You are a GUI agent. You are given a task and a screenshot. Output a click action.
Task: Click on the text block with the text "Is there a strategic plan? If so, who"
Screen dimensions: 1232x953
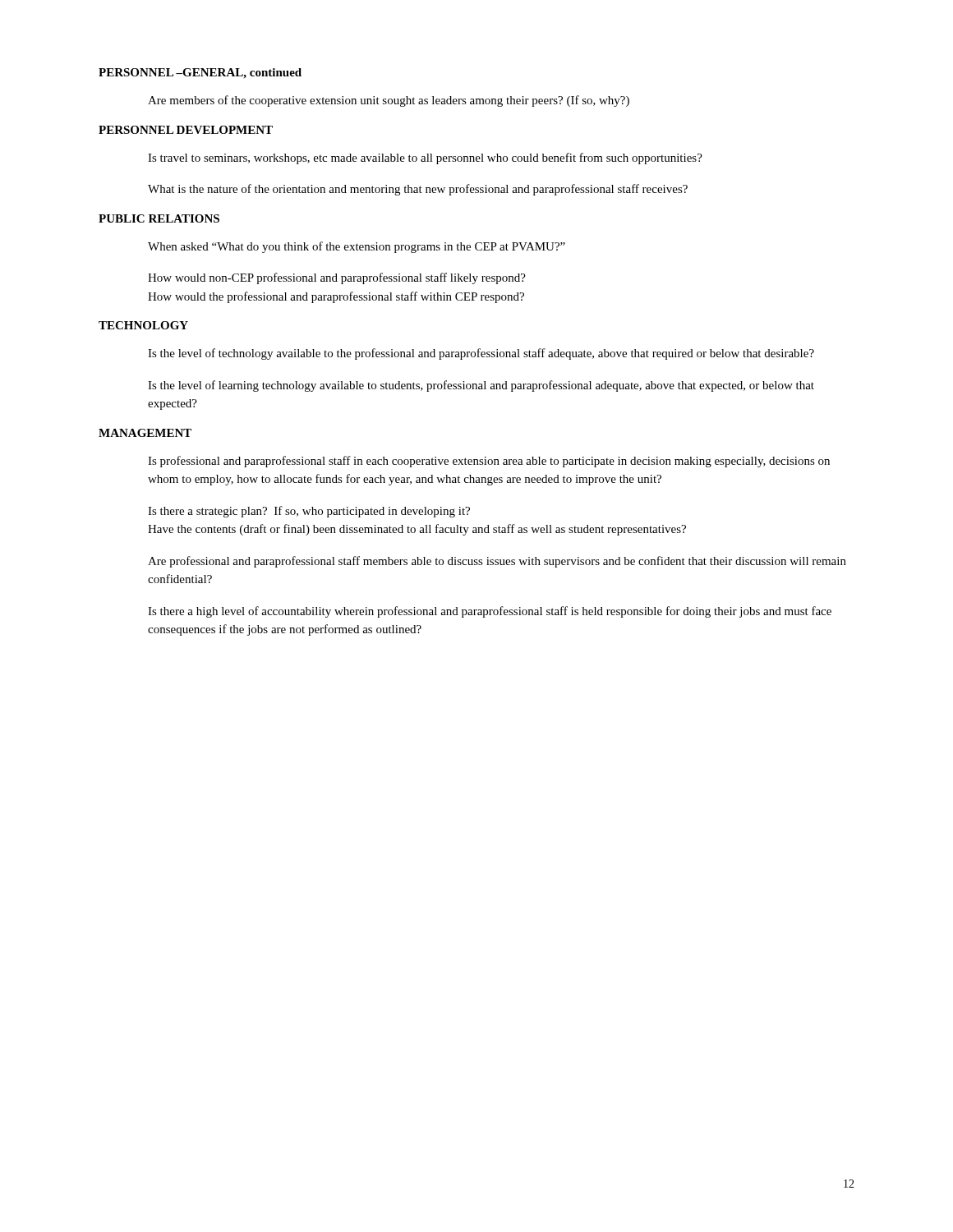(x=417, y=520)
